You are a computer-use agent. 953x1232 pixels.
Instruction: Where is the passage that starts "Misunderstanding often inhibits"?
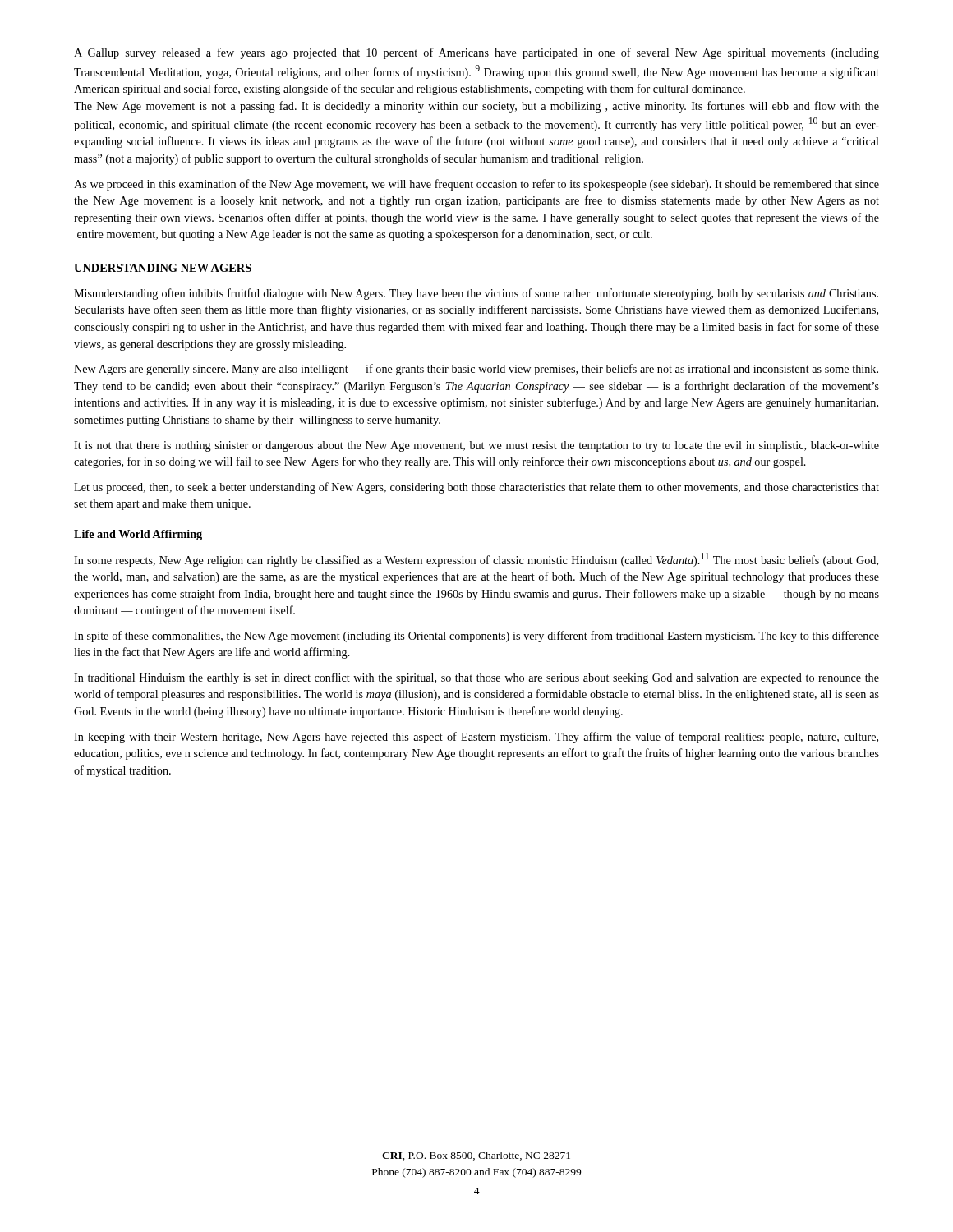pos(476,318)
